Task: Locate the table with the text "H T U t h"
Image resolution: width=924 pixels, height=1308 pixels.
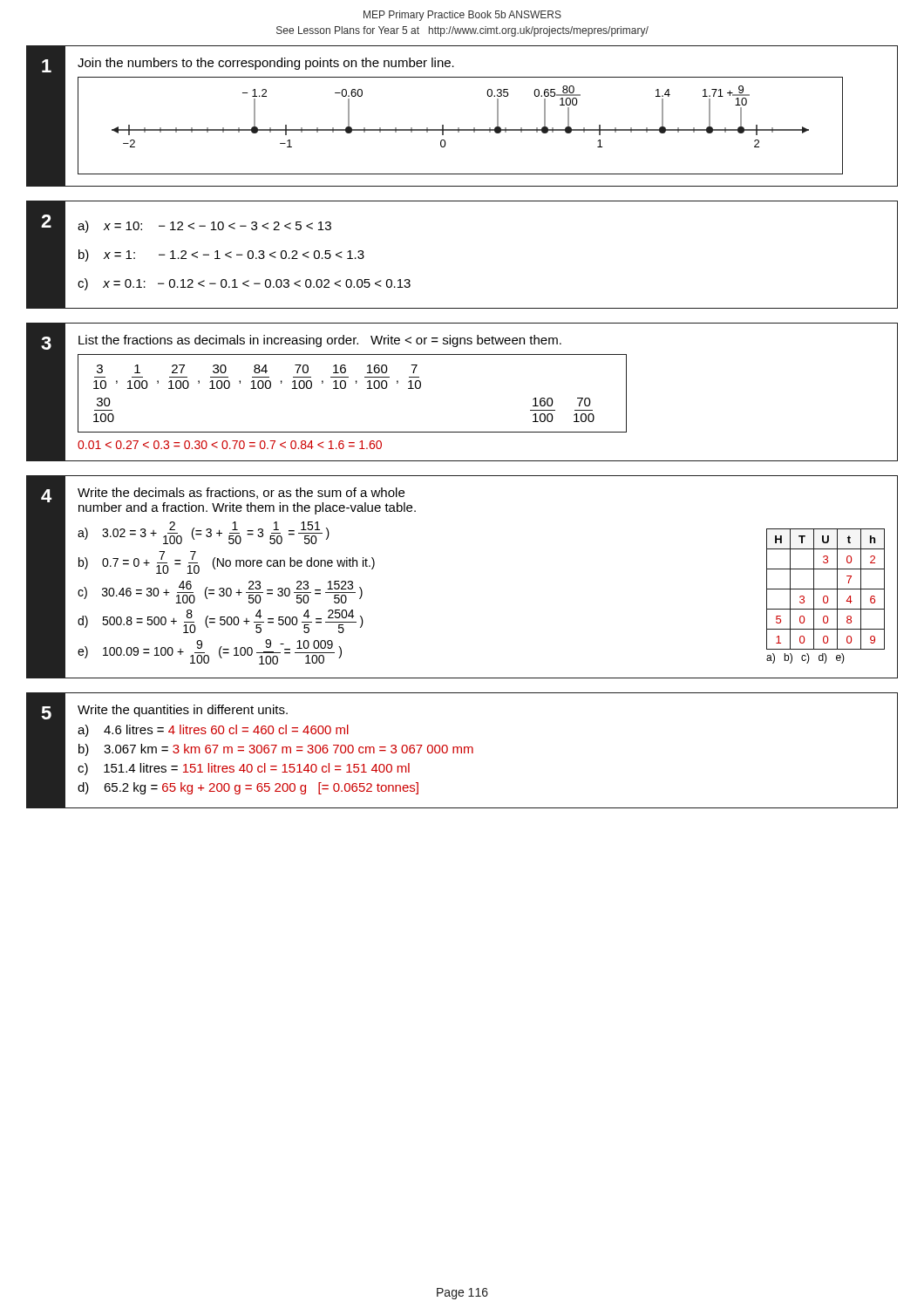Action: click(825, 596)
